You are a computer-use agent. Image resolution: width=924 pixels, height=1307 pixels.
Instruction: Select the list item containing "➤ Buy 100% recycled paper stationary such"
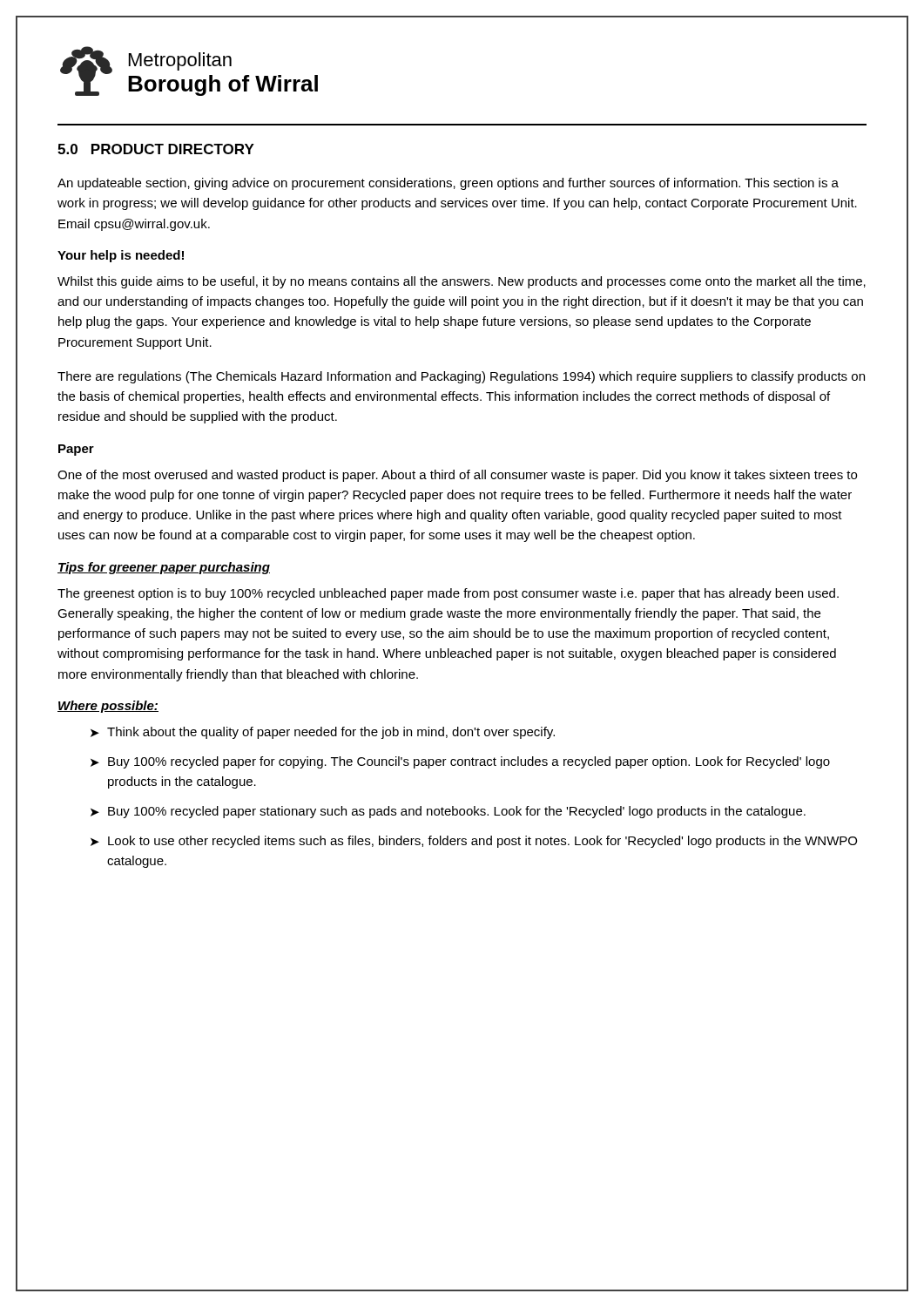tap(448, 811)
